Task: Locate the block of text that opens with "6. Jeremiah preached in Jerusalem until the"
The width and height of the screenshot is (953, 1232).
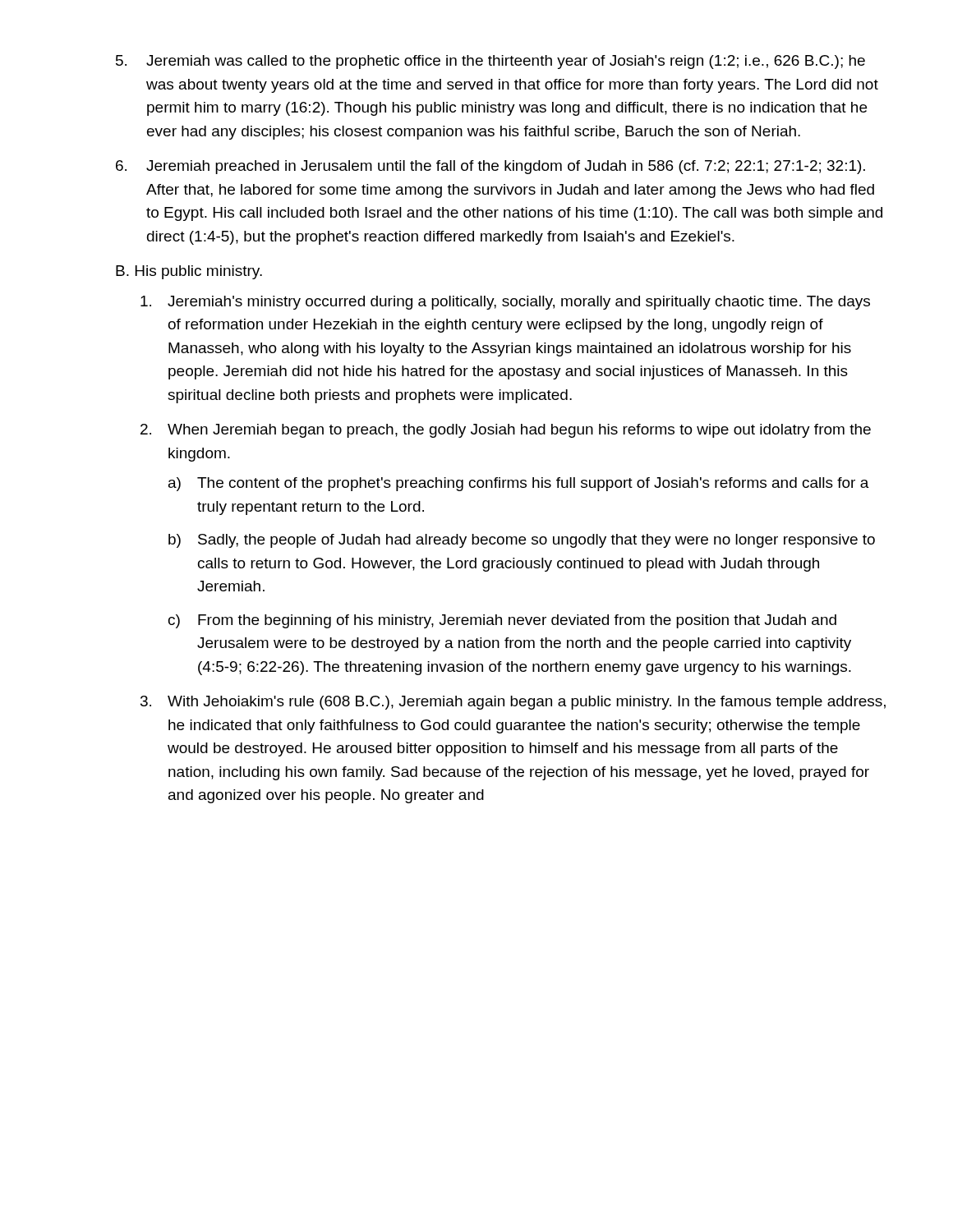Action: pos(501,201)
